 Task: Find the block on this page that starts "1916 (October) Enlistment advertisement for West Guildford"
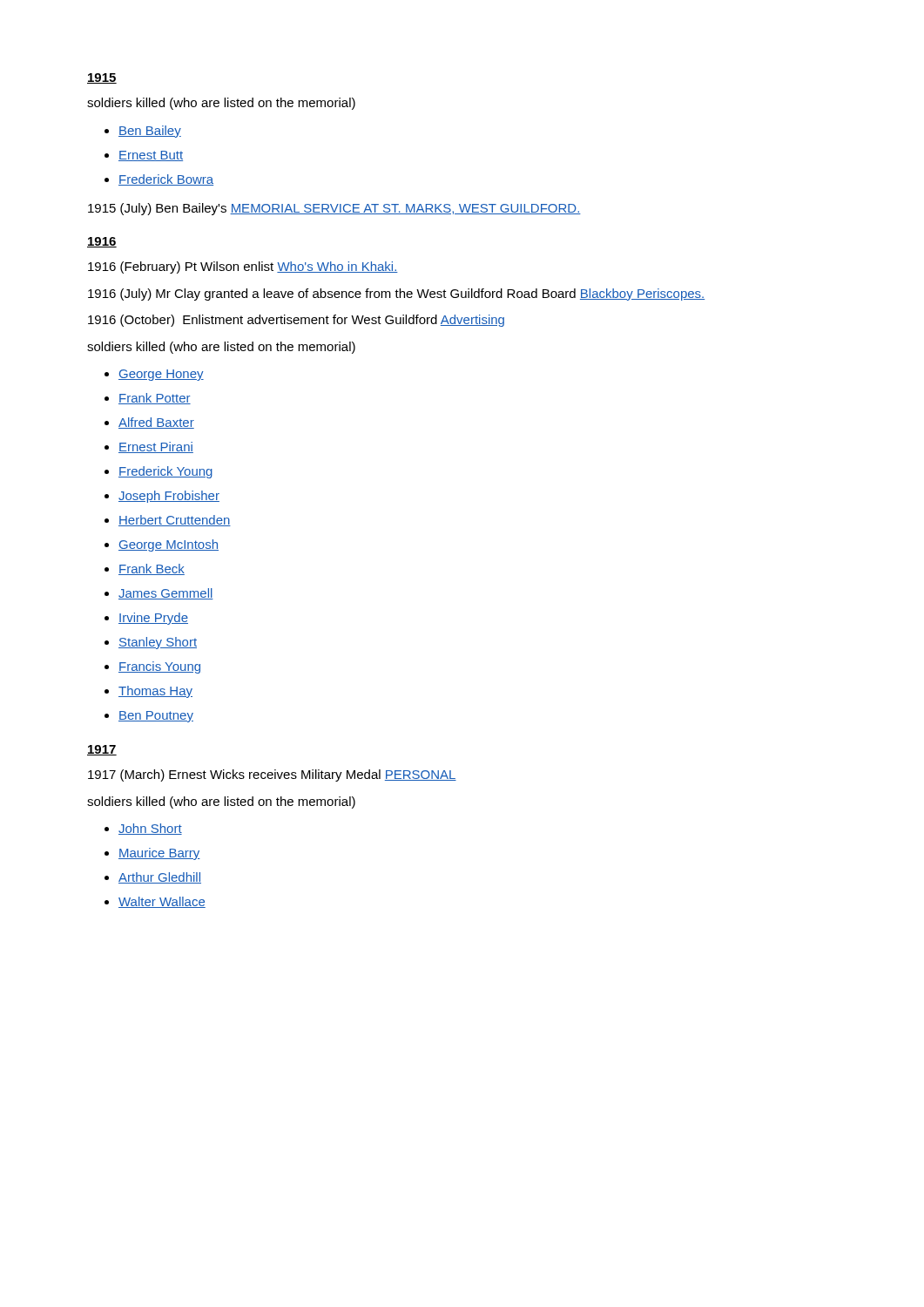296,319
